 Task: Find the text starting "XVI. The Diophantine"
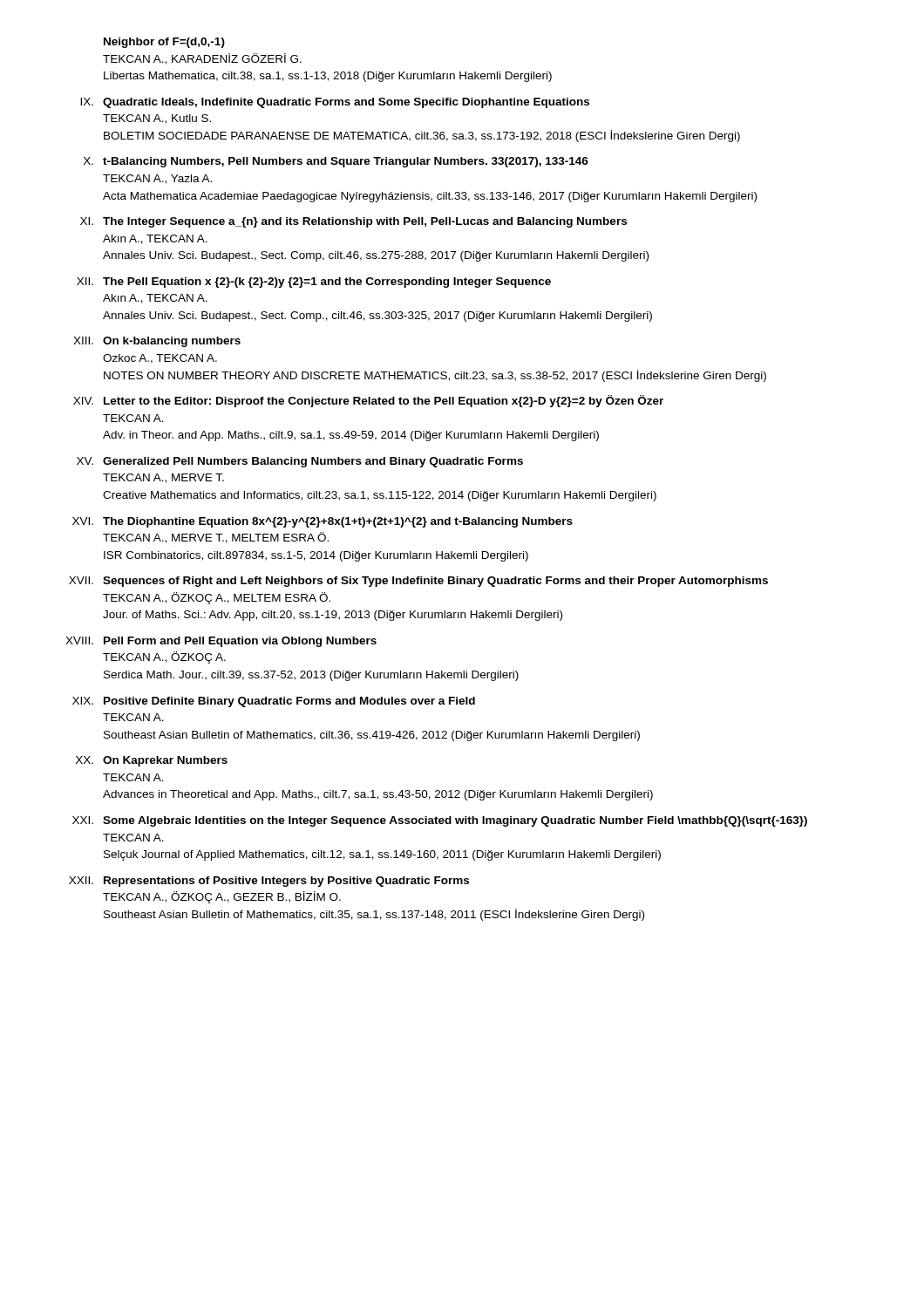[x=323, y=522]
